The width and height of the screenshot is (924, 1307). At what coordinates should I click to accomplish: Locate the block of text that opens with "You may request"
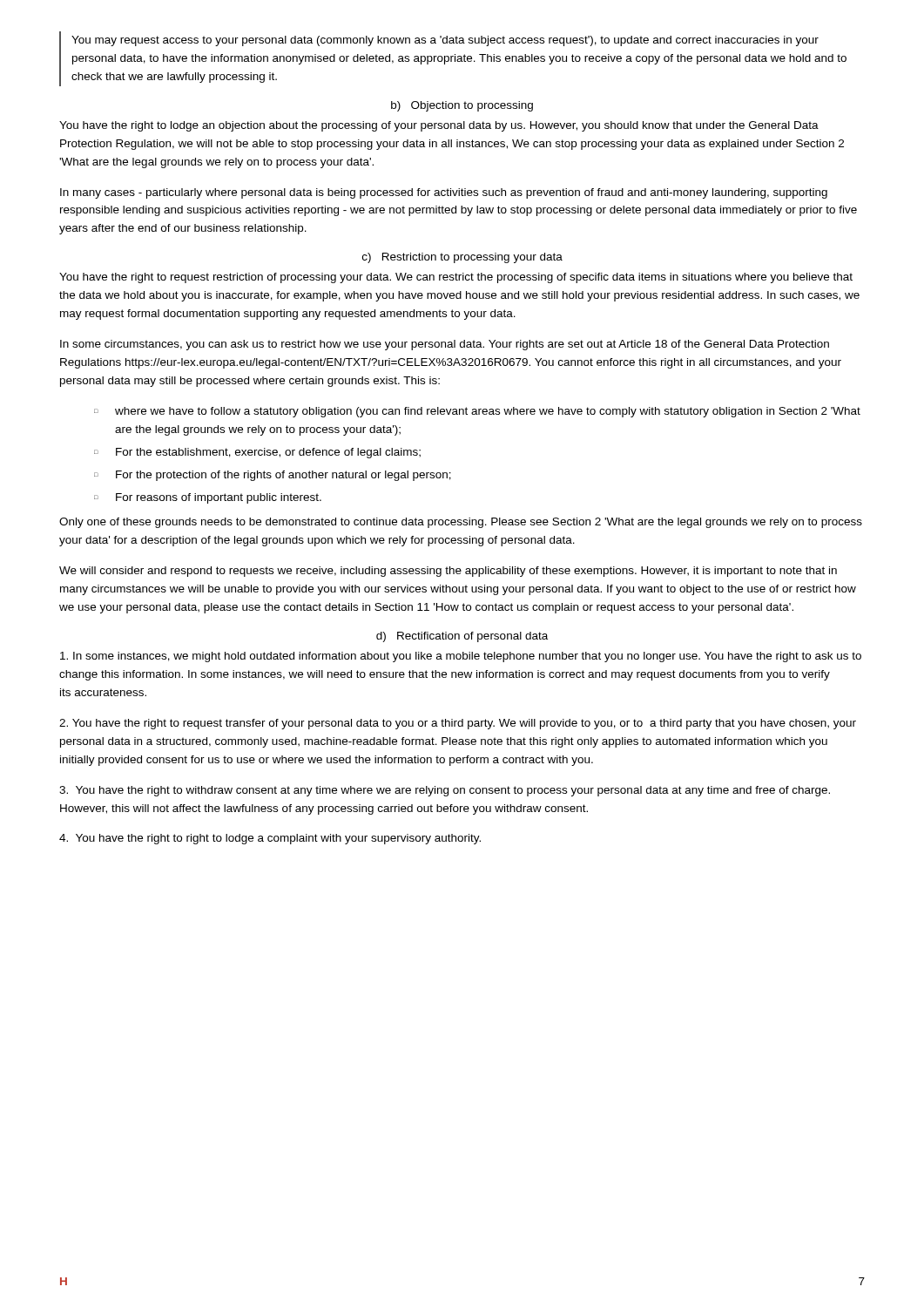[459, 58]
